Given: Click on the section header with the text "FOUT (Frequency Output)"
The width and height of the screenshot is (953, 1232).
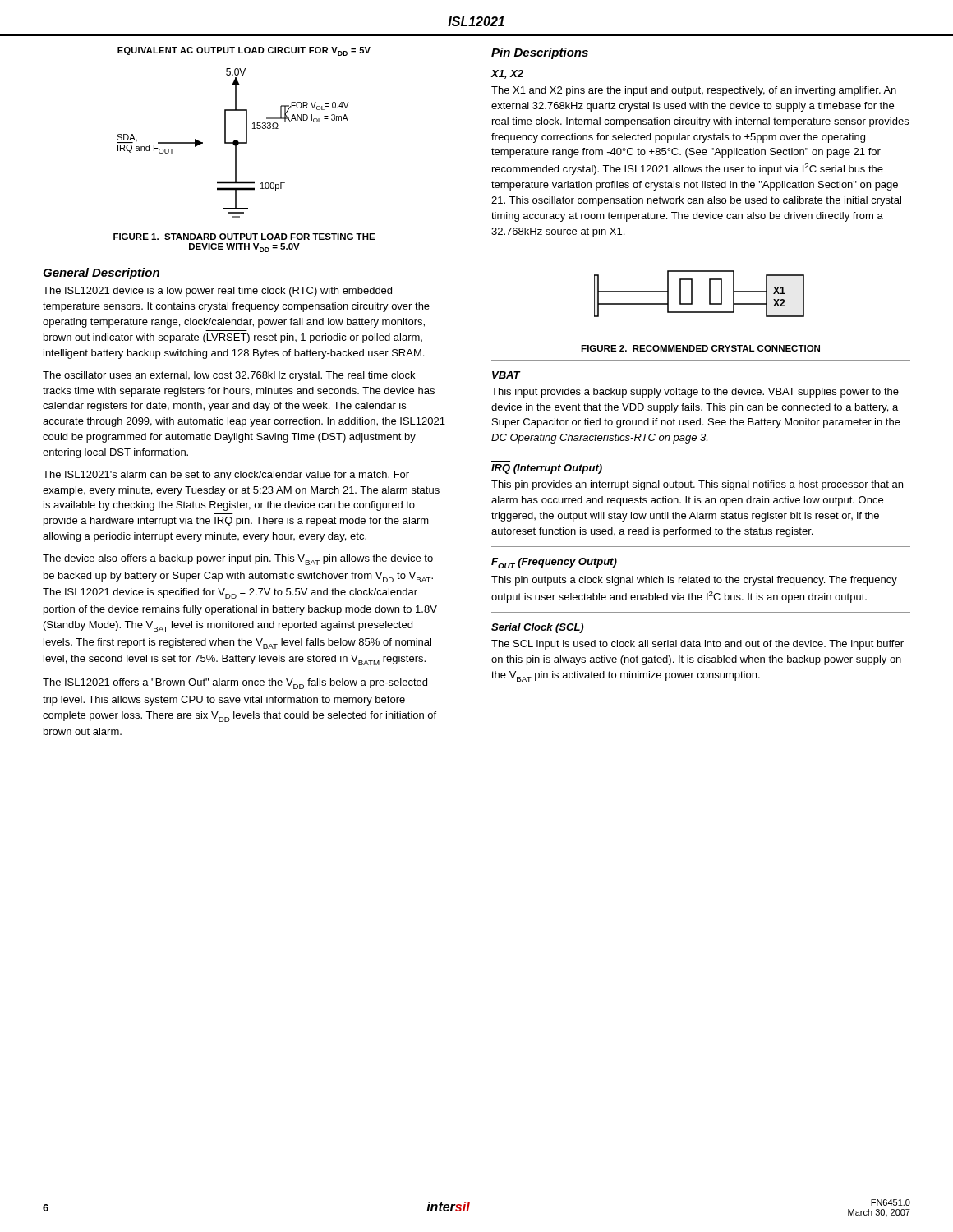Looking at the screenshot, I should 554,562.
